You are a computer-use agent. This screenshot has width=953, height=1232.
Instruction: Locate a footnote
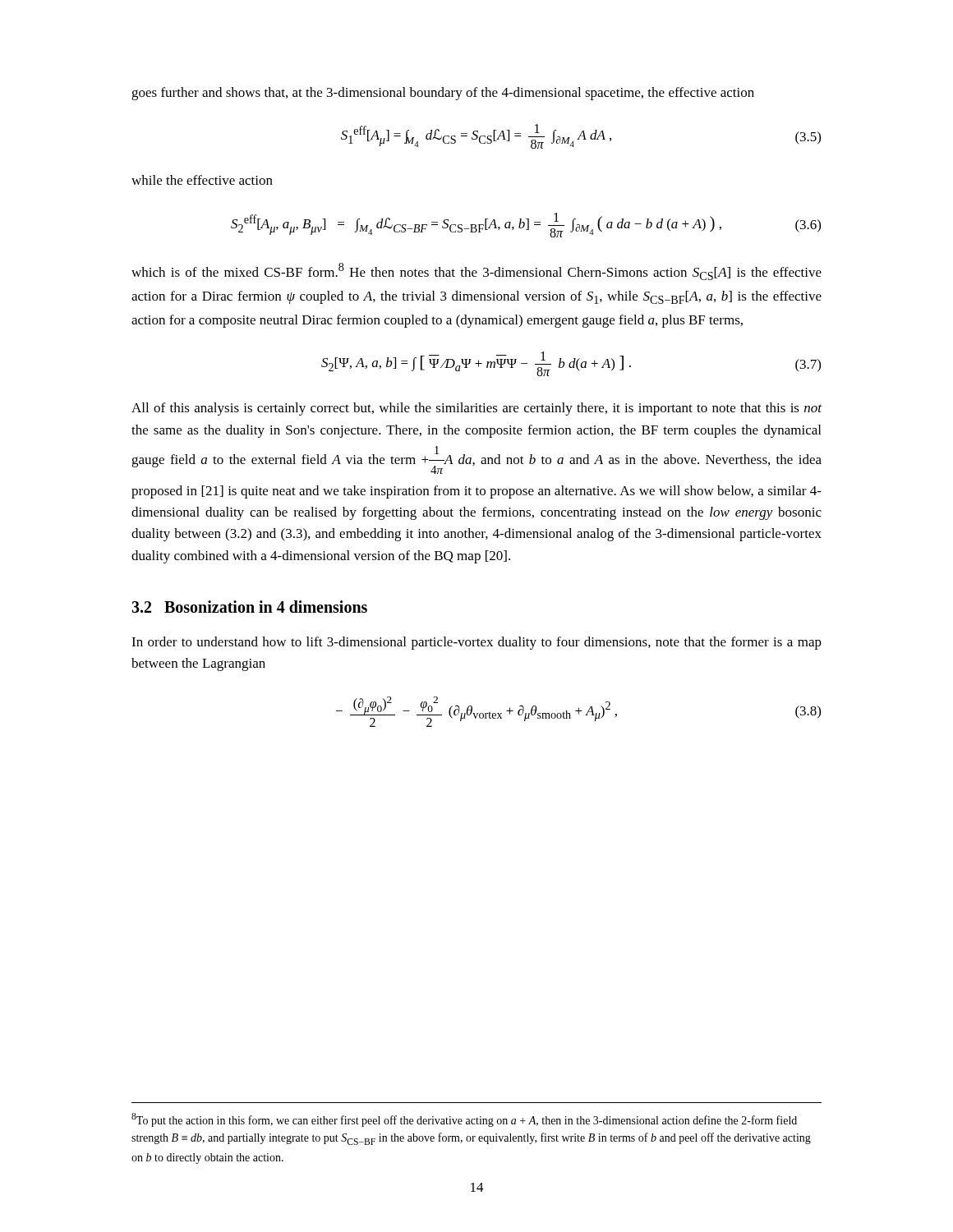[x=471, y=1138]
